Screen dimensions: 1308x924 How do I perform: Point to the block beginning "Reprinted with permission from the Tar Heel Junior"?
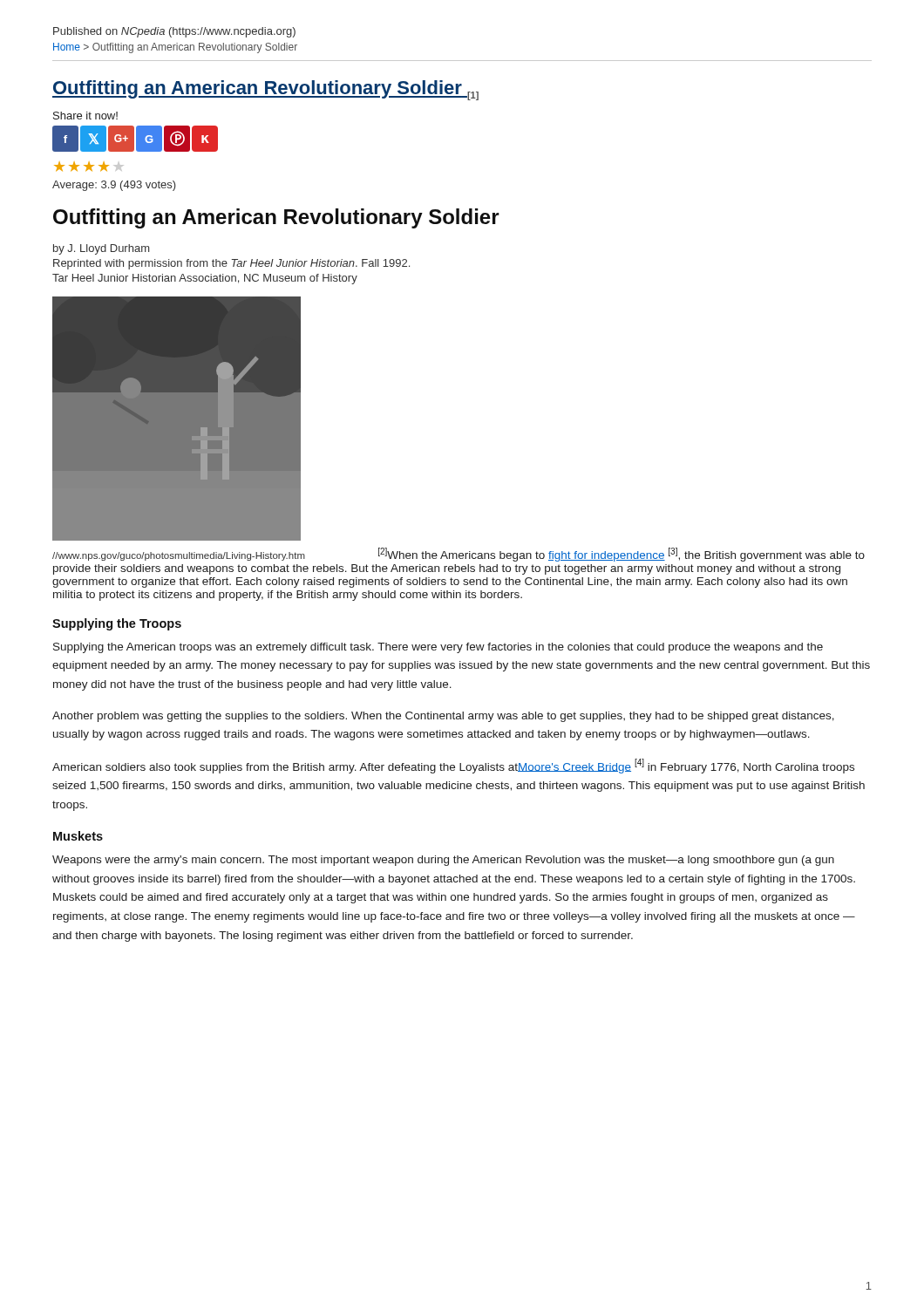coord(232,263)
